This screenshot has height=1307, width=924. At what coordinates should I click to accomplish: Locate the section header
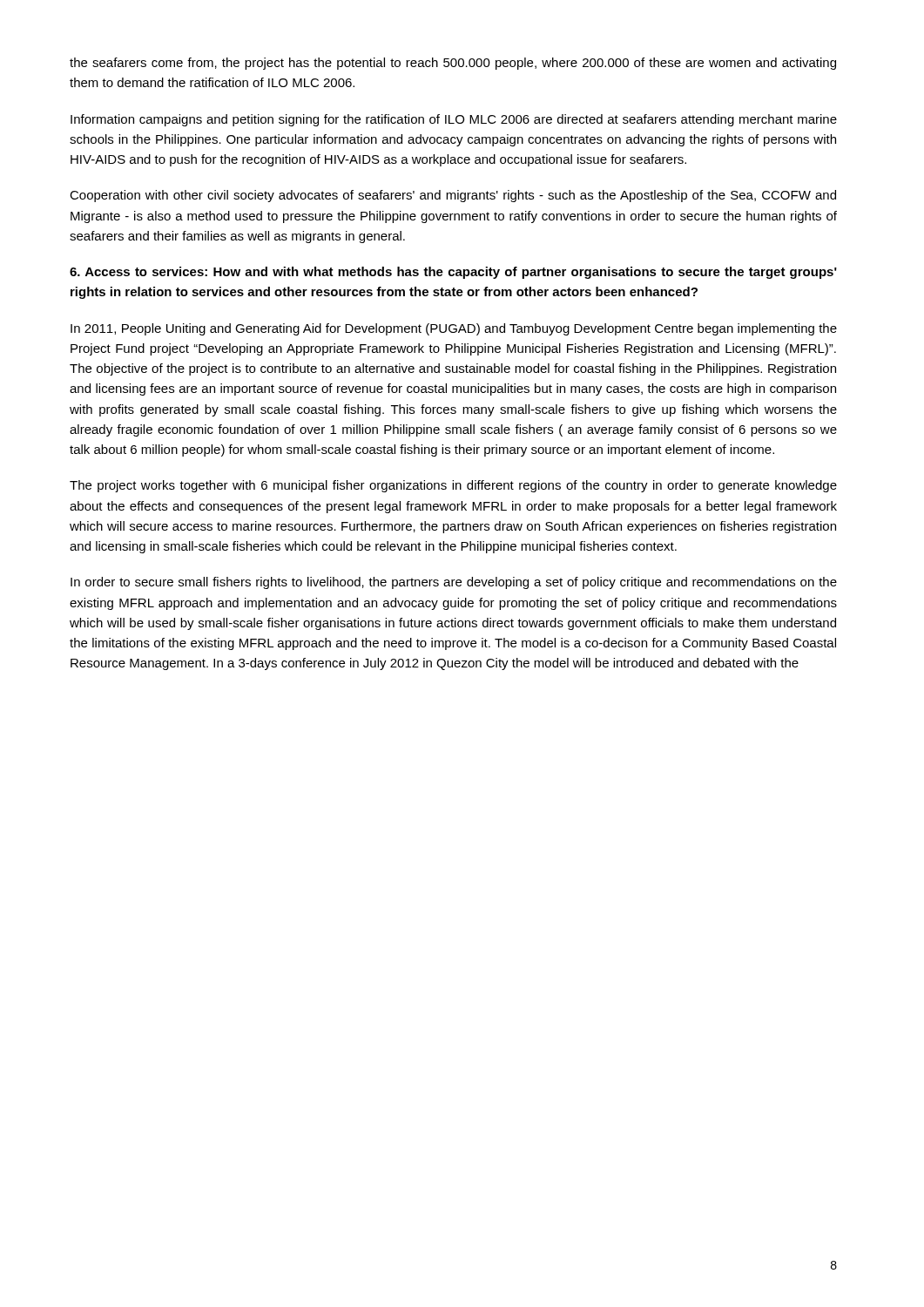click(453, 282)
